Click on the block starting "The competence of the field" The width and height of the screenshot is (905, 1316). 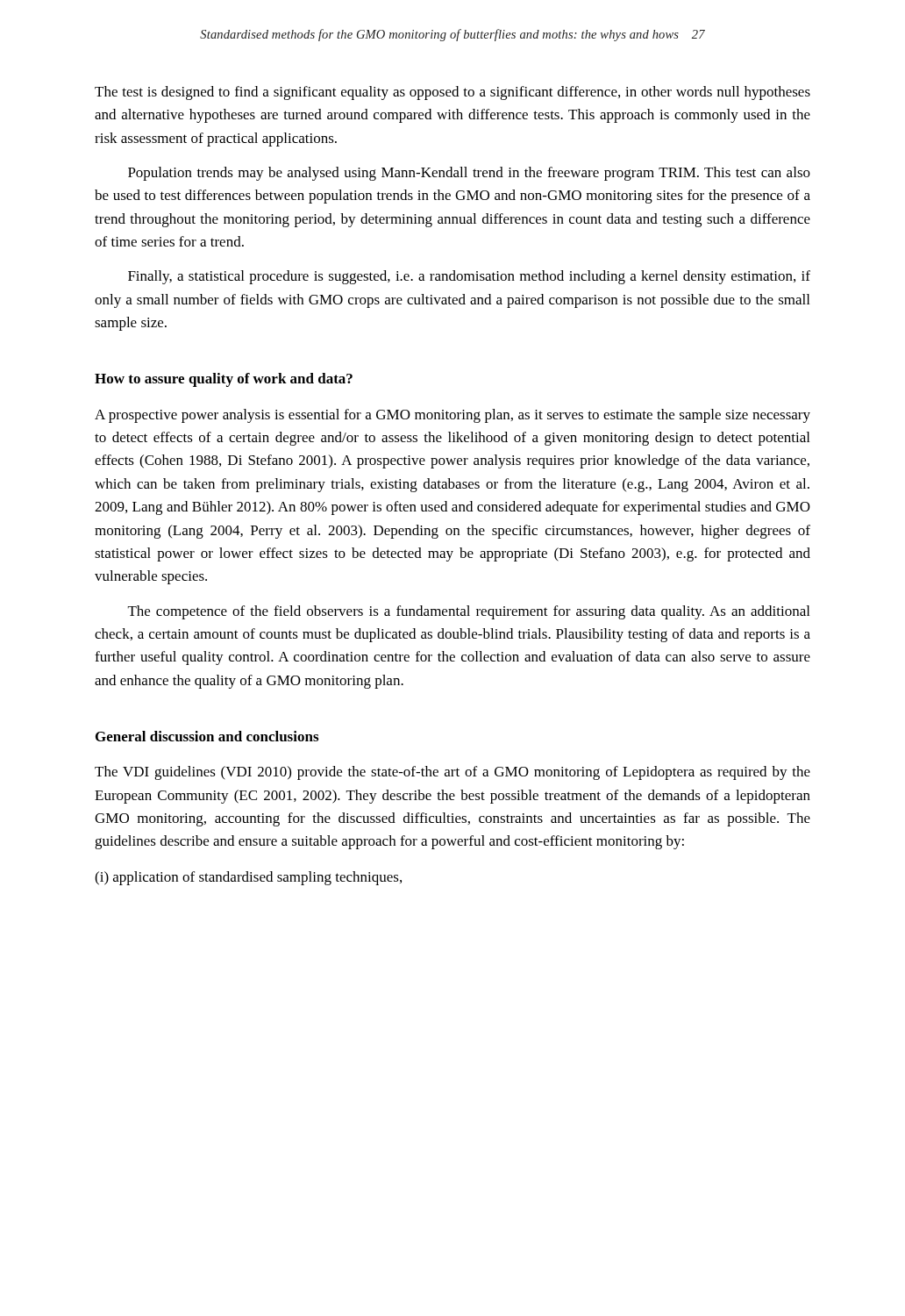click(452, 646)
